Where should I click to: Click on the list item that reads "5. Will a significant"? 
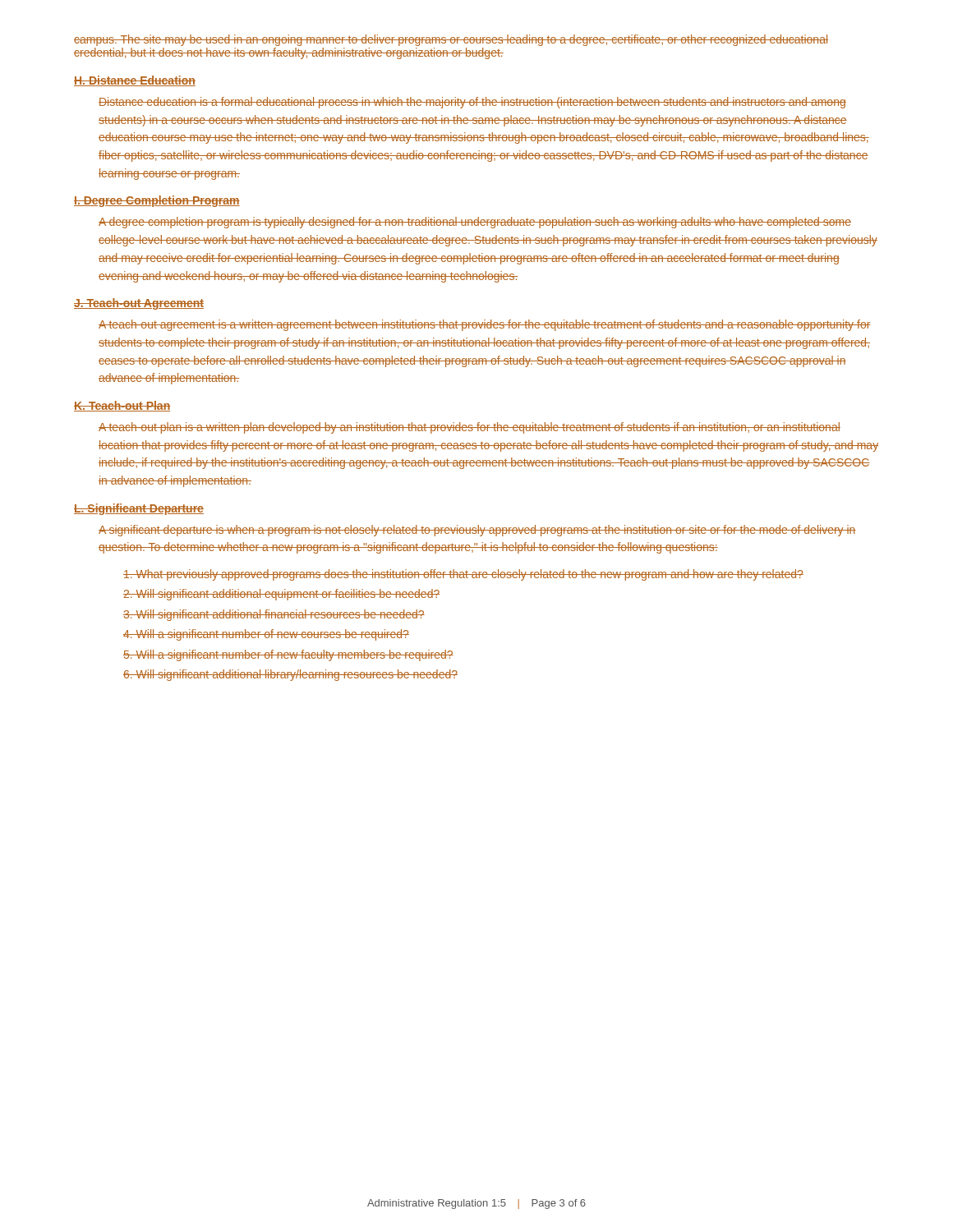pos(288,654)
